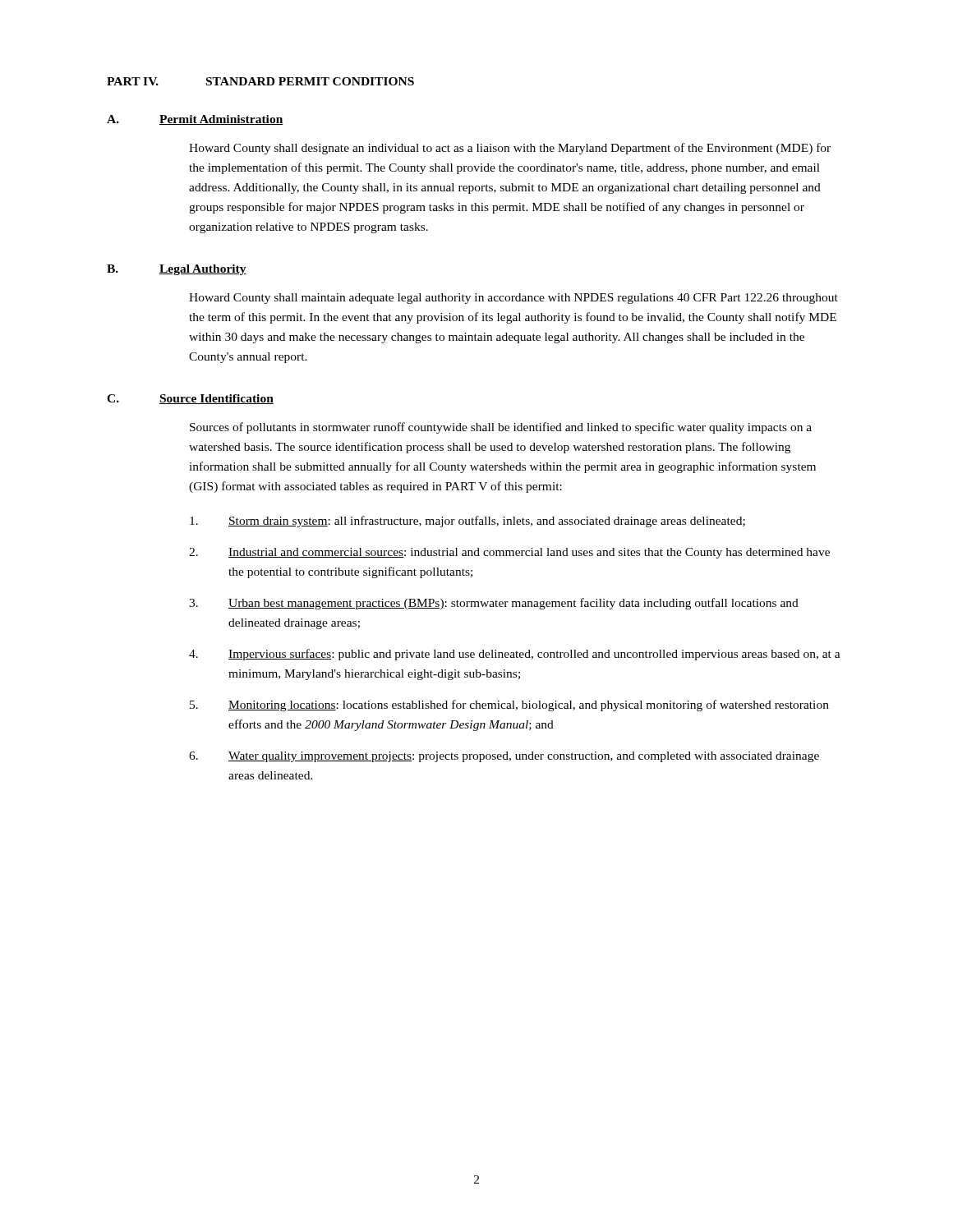Navigate to the region starting "Howard County shall designate an individual"
Viewport: 953px width, 1232px height.
pyautogui.click(x=510, y=187)
